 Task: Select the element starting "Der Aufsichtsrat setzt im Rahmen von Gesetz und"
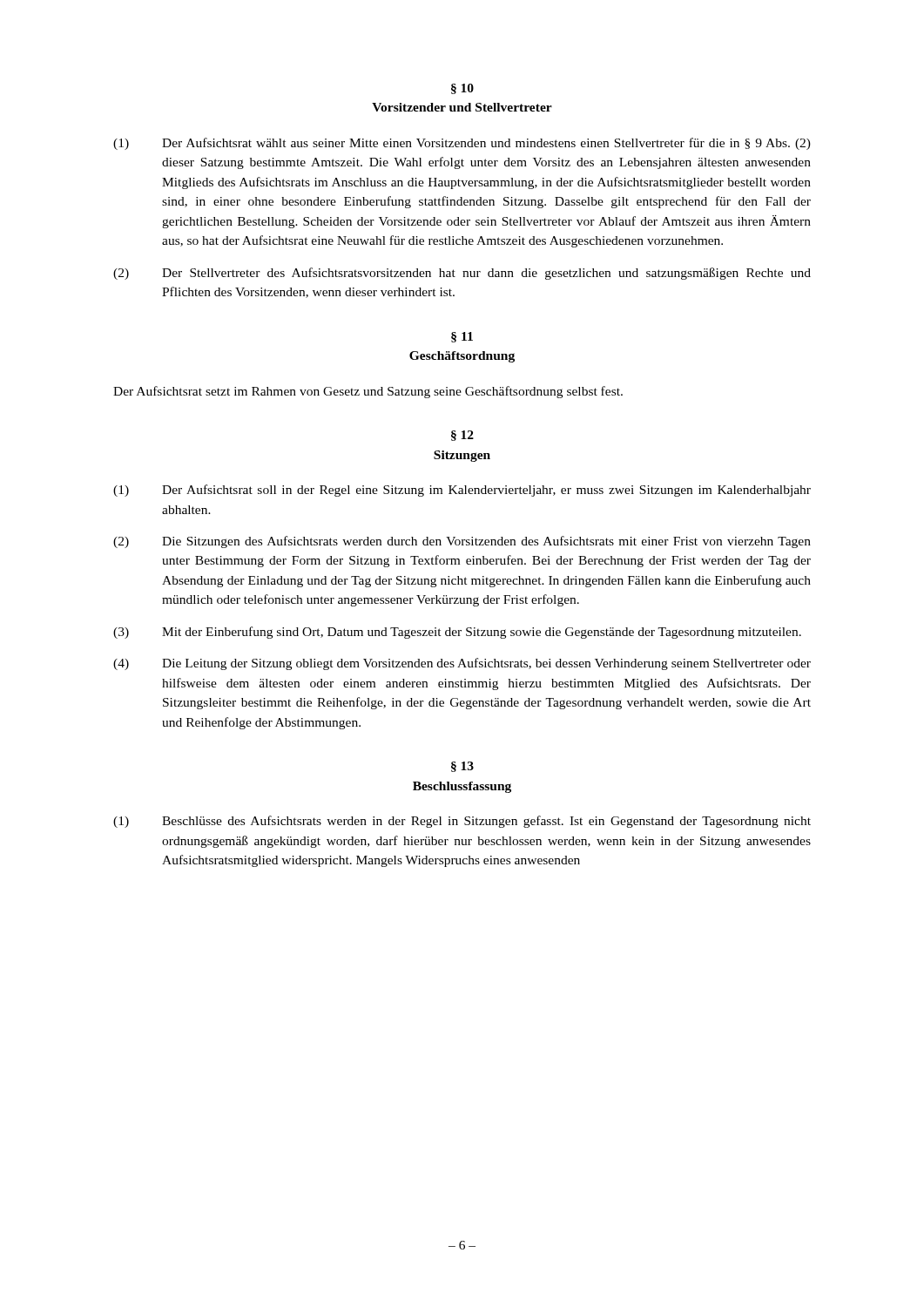[x=368, y=390]
